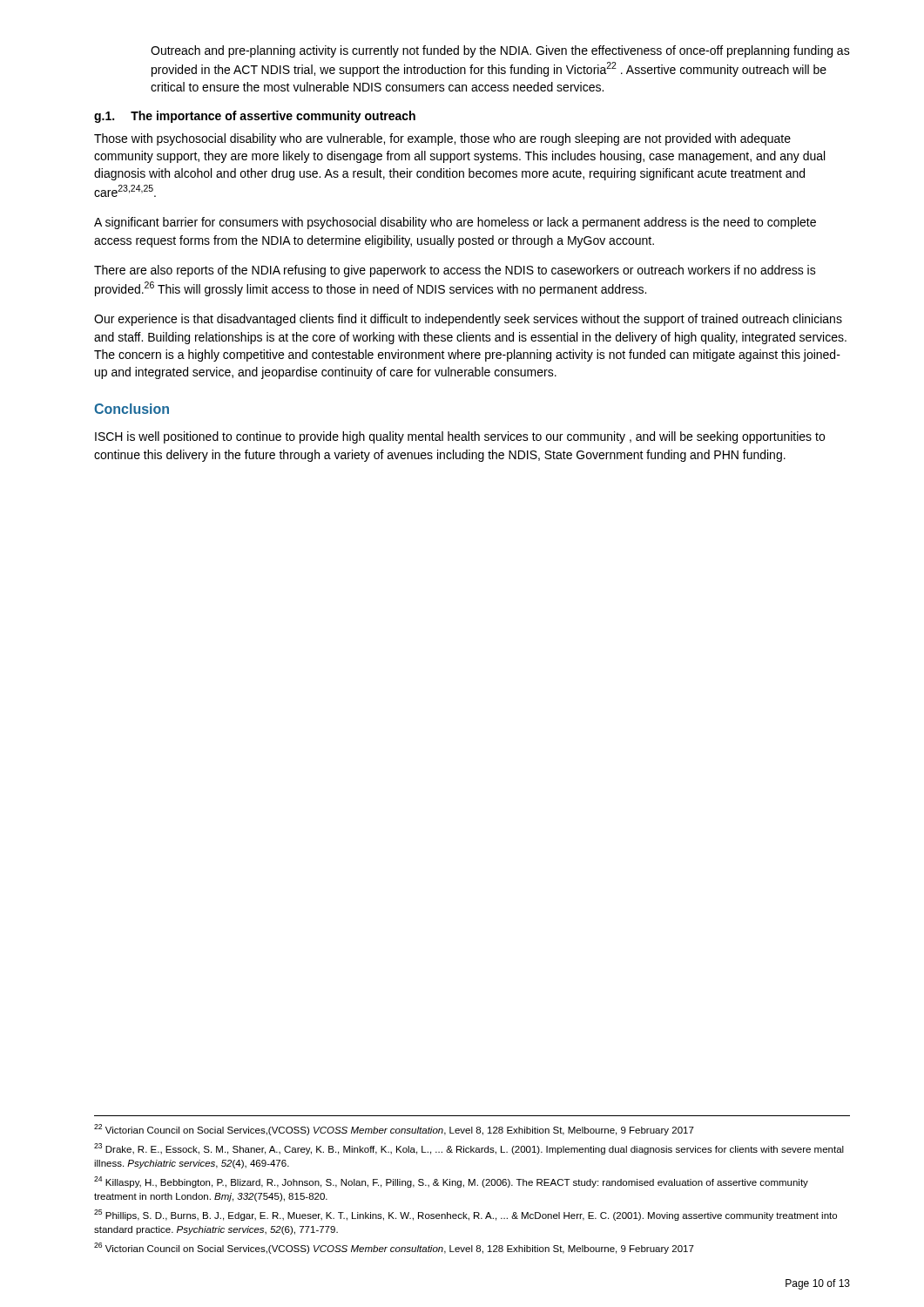
Task: Find the text block starting "Our experience is"
Action: (472, 346)
